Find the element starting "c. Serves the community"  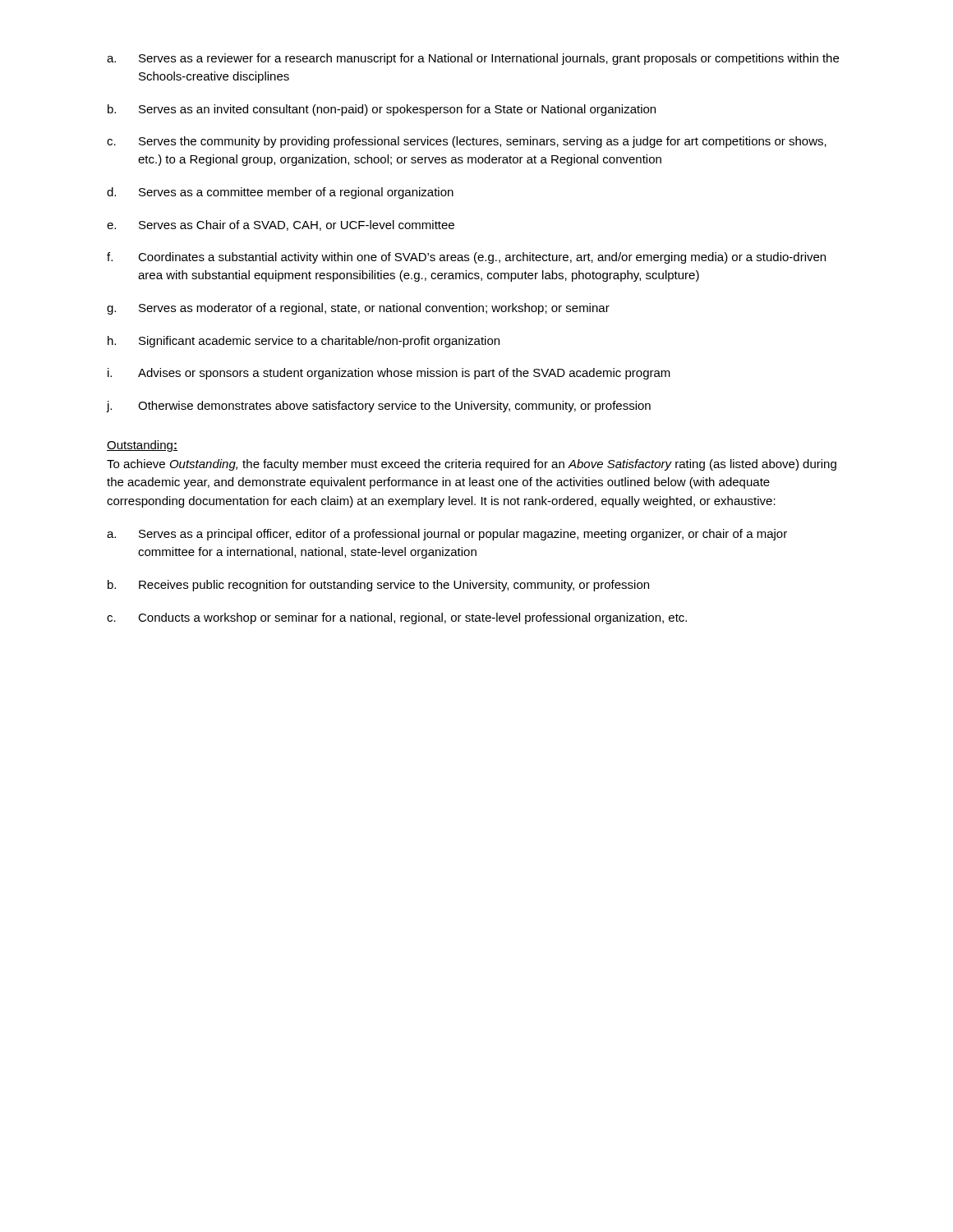click(476, 150)
